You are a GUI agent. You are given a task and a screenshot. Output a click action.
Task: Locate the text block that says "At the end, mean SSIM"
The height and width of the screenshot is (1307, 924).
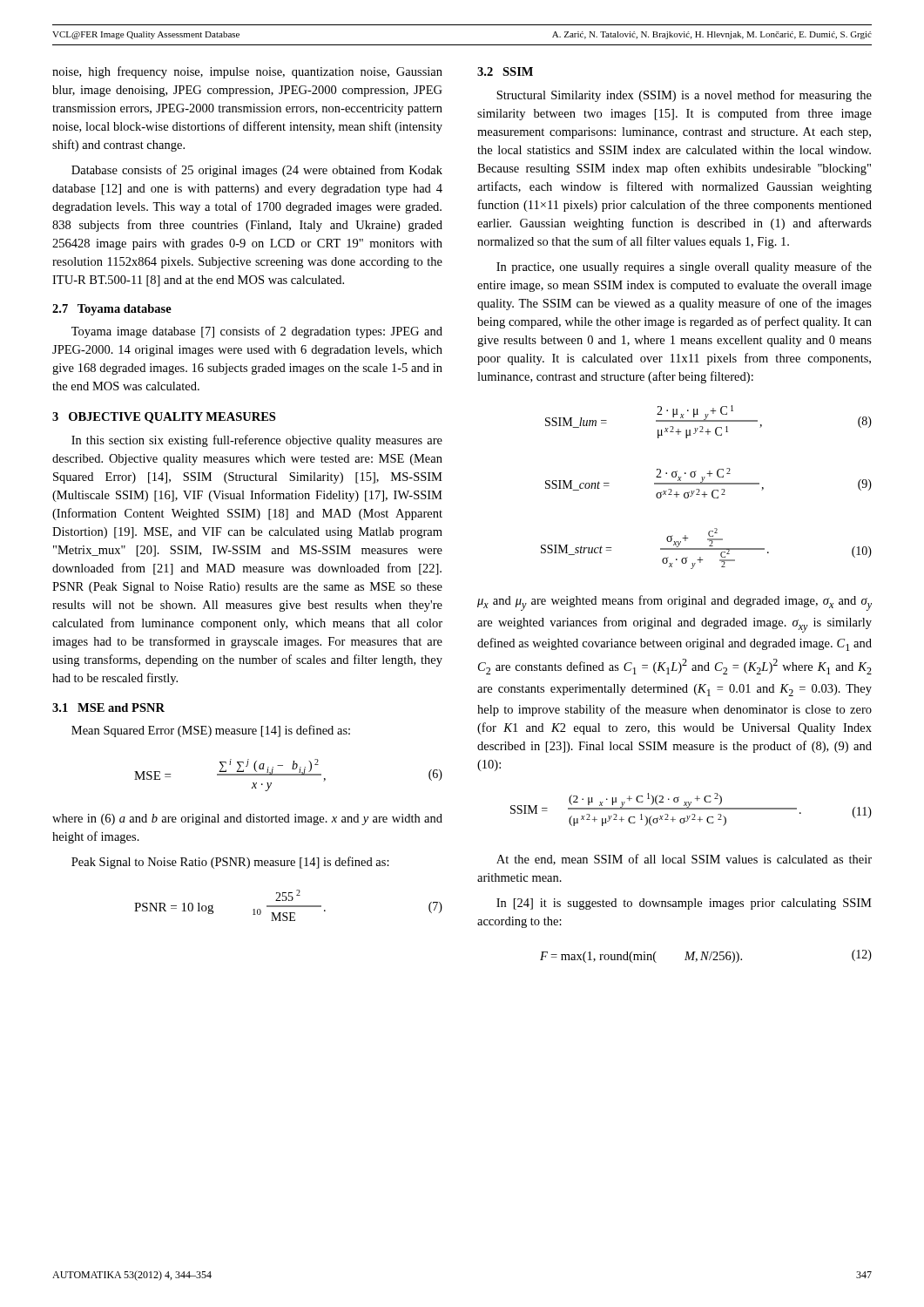pyautogui.click(x=674, y=891)
